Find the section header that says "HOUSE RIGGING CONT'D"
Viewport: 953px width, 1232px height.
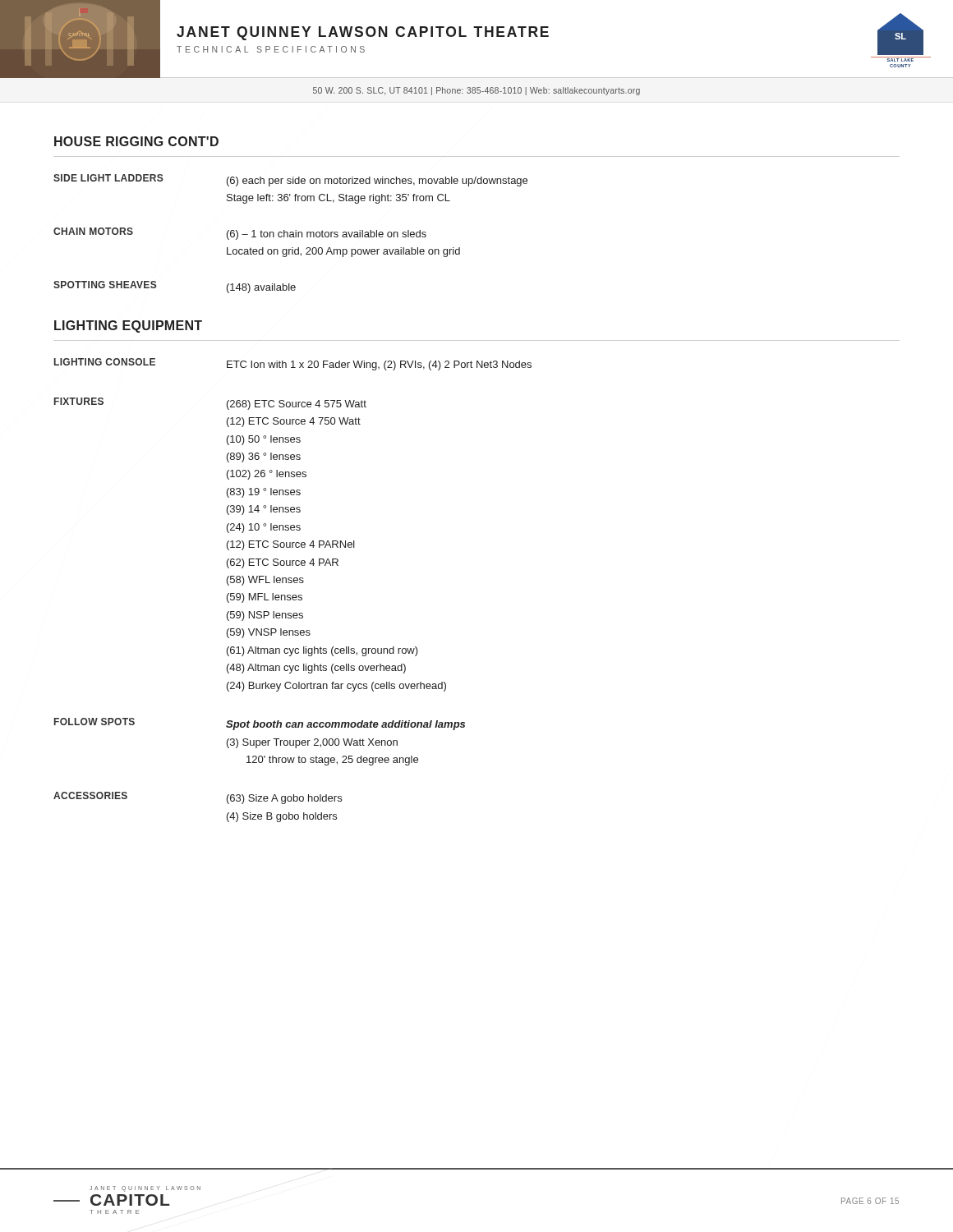pos(136,142)
